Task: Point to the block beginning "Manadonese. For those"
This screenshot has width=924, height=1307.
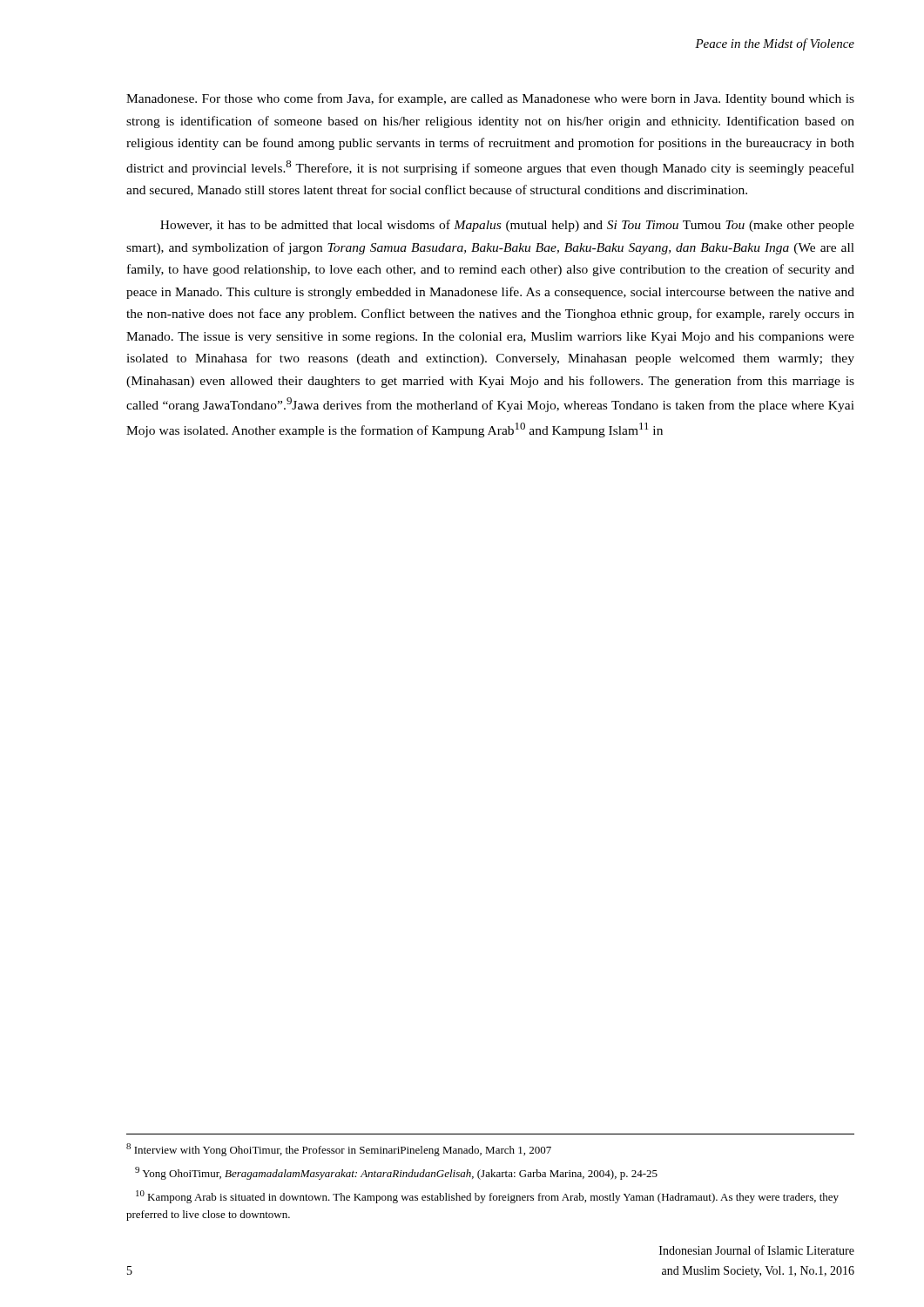Action: click(x=490, y=144)
